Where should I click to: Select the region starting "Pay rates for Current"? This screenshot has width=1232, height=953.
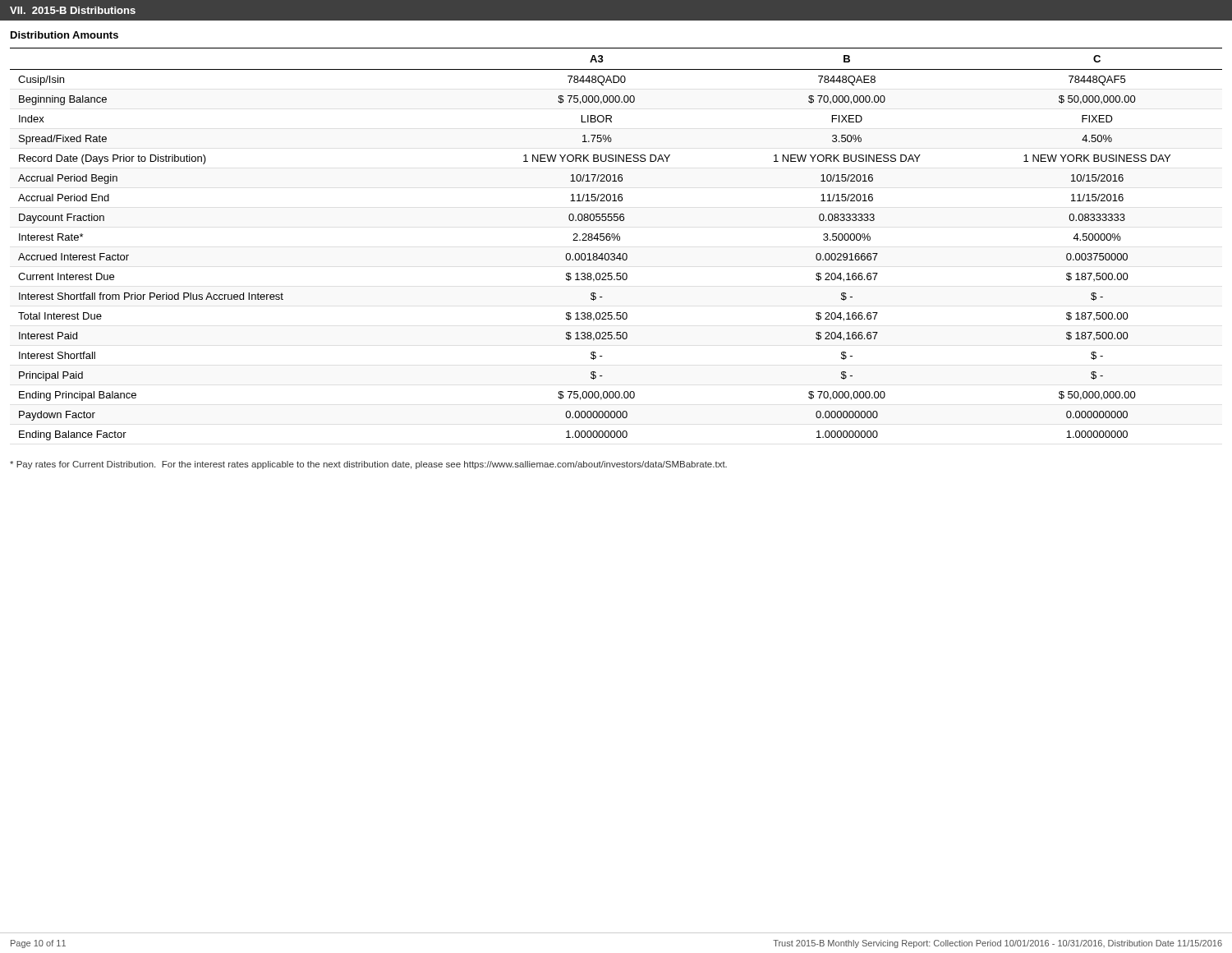coord(369,464)
